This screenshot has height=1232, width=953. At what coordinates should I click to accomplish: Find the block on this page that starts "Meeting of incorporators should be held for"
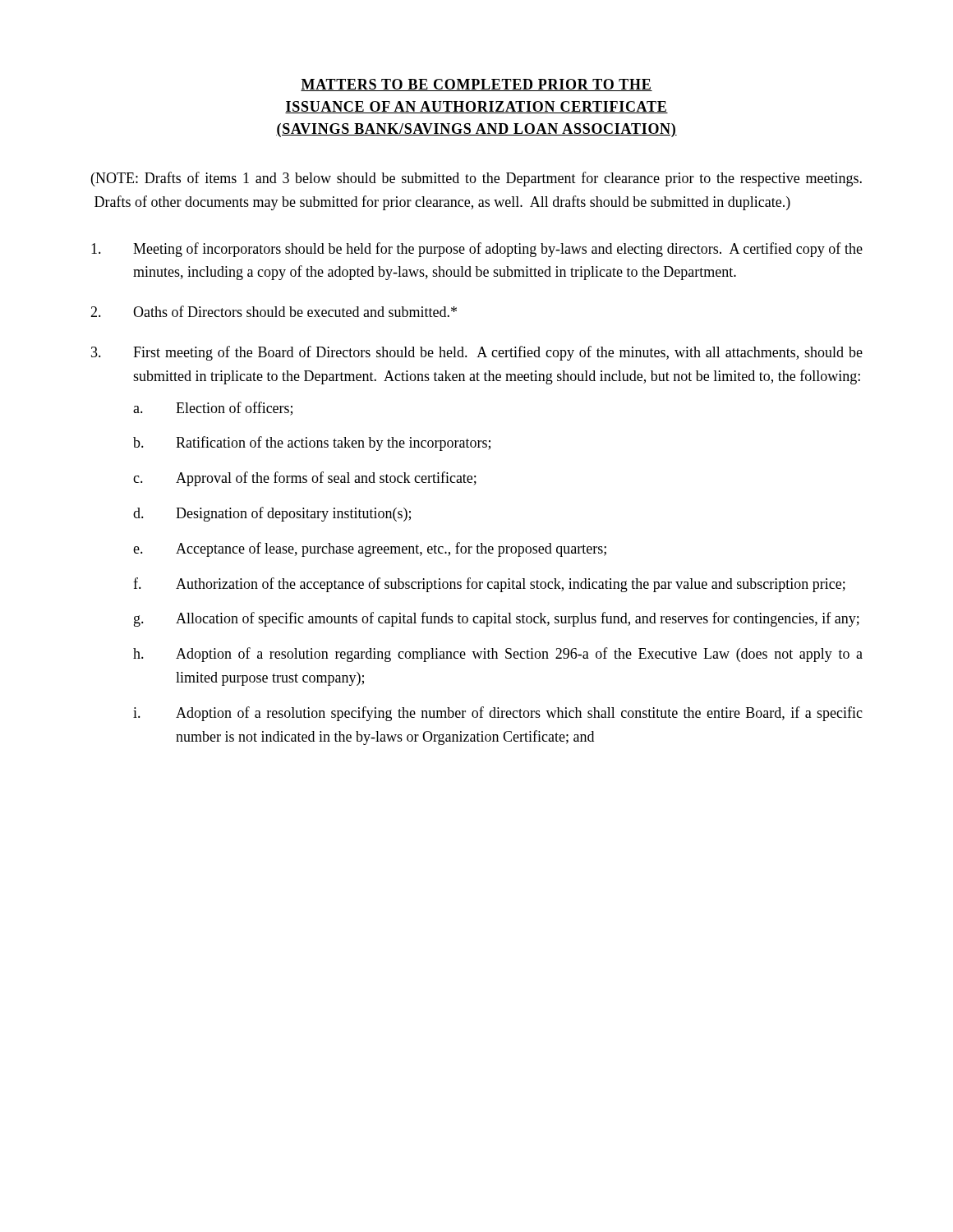[x=476, y=261]
